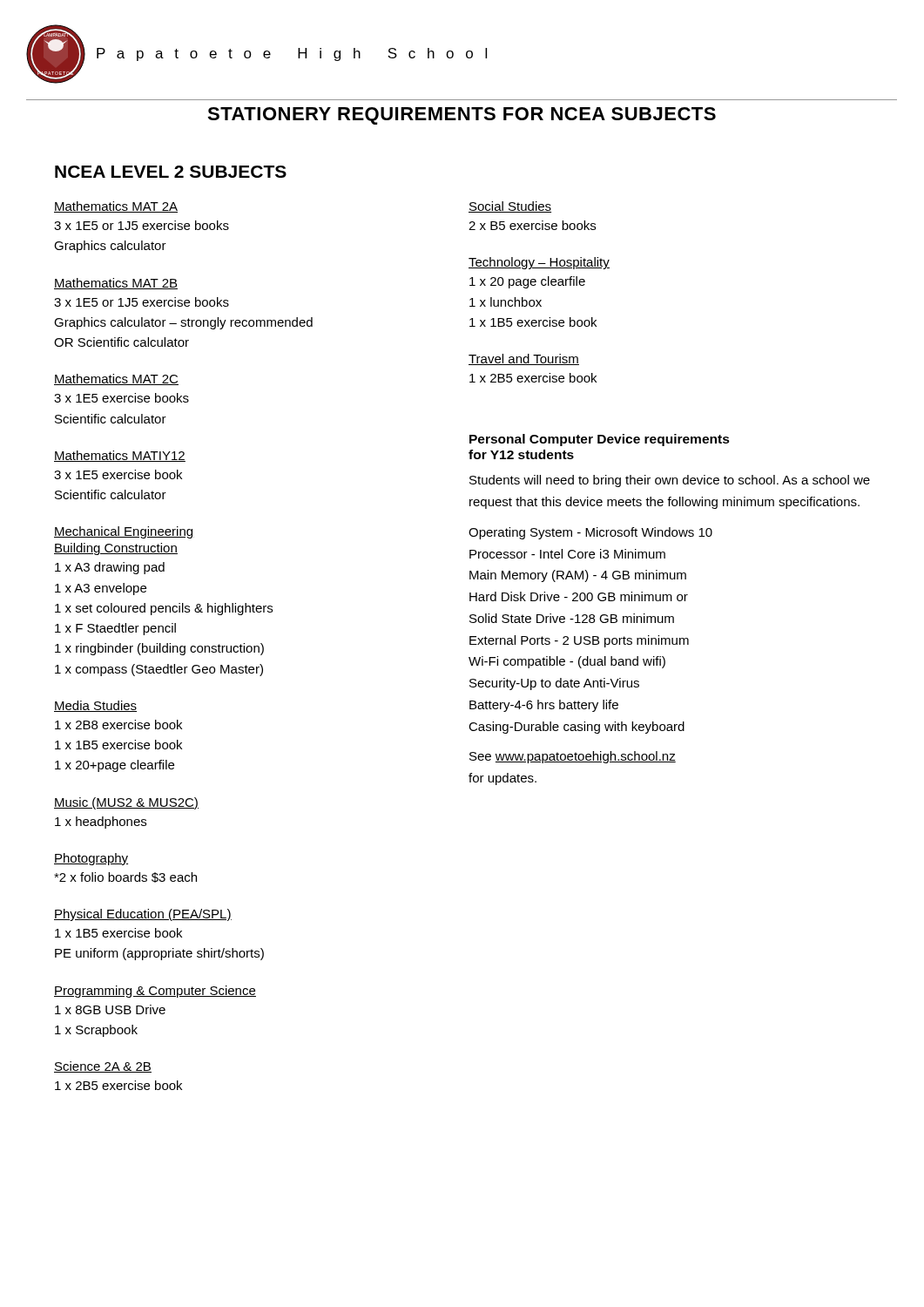The height and width of the screenshot is (1307, 924).
Task: Select the list item that says "Mechanical Engineering Building Construction 1 x A3 drawing"
Action: tap(241, 601)
